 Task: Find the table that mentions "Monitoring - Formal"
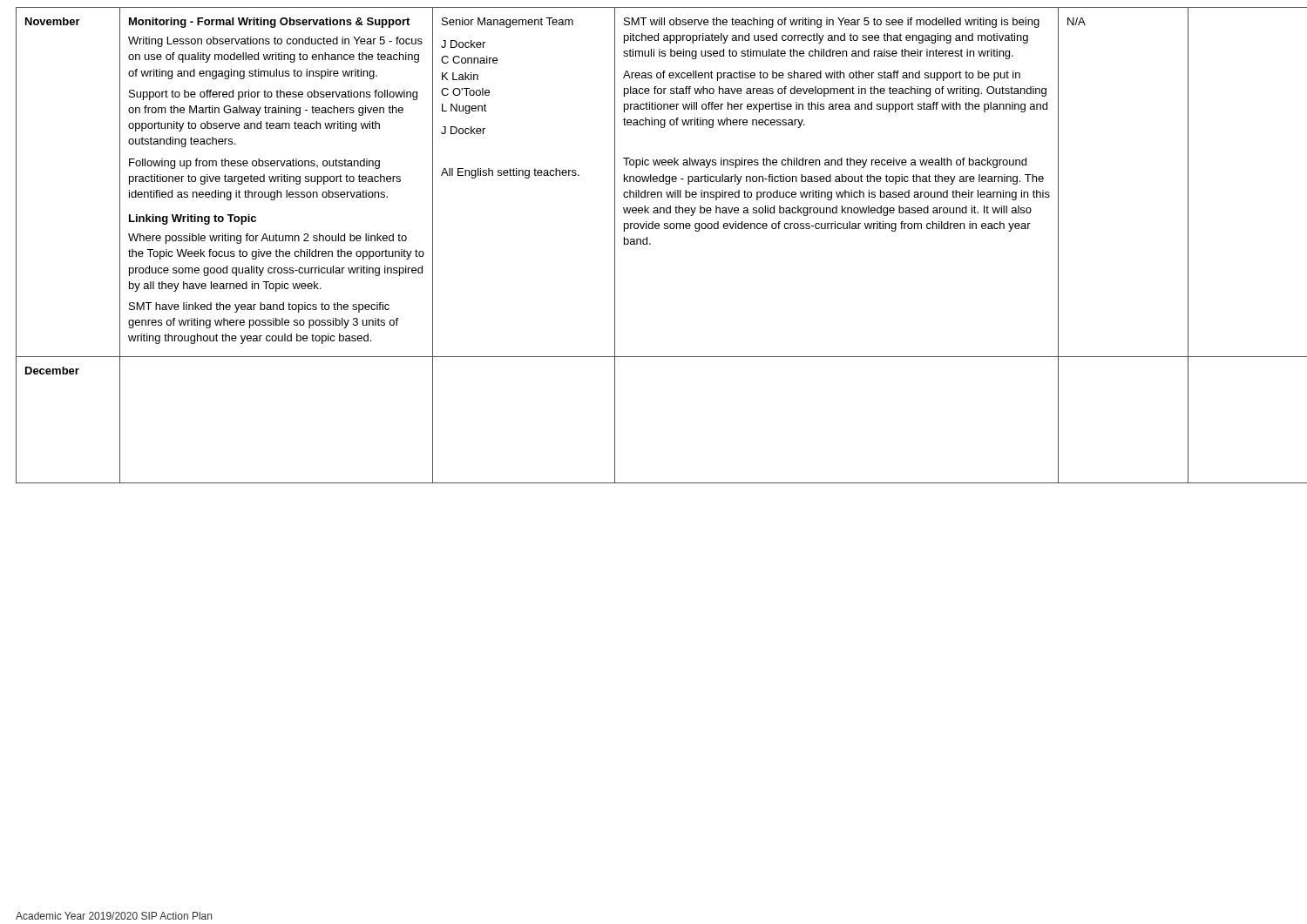coord(654,245)
